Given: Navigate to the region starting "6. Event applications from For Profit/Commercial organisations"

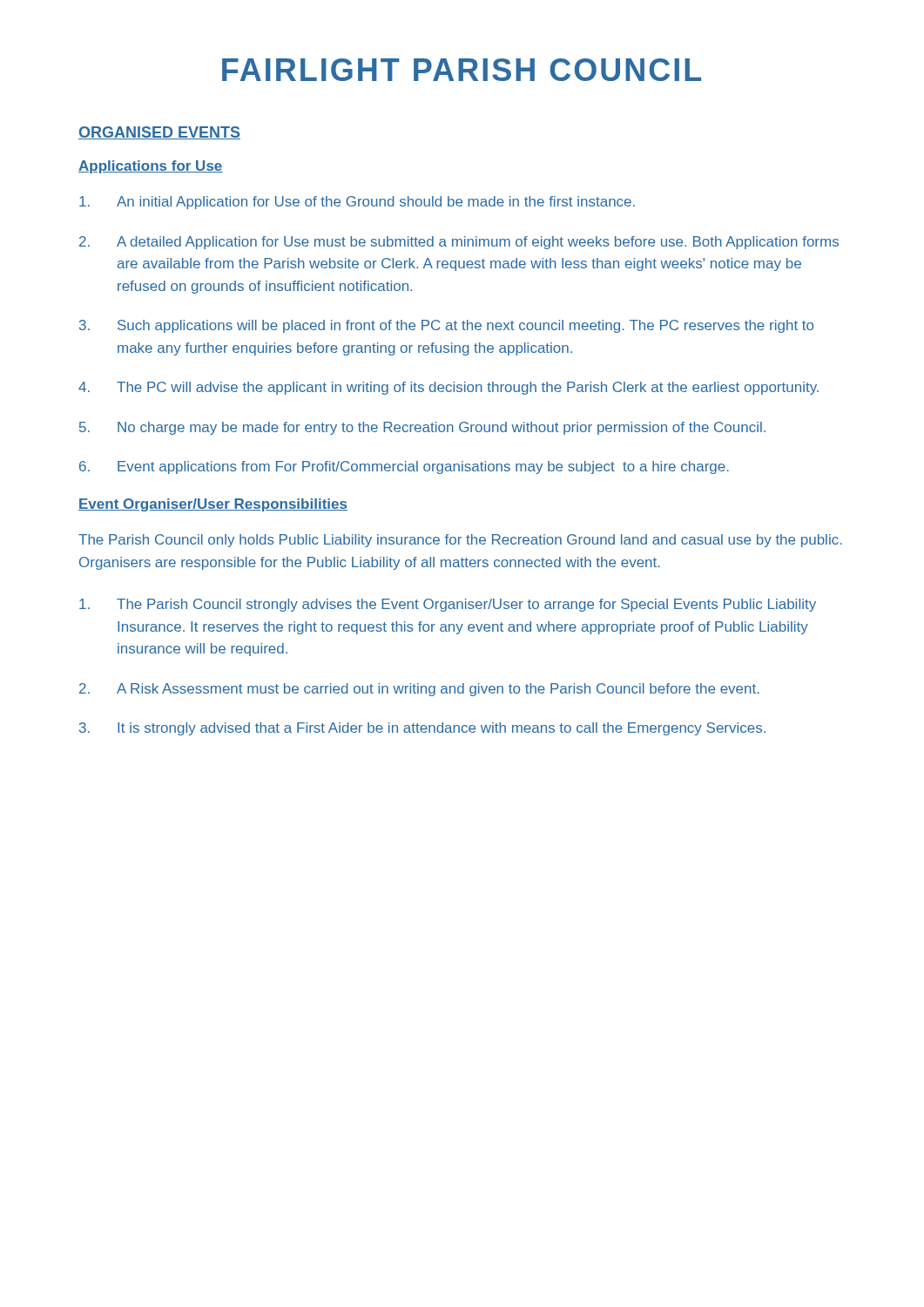Looking at the screenshot, I should click(462, 467).
